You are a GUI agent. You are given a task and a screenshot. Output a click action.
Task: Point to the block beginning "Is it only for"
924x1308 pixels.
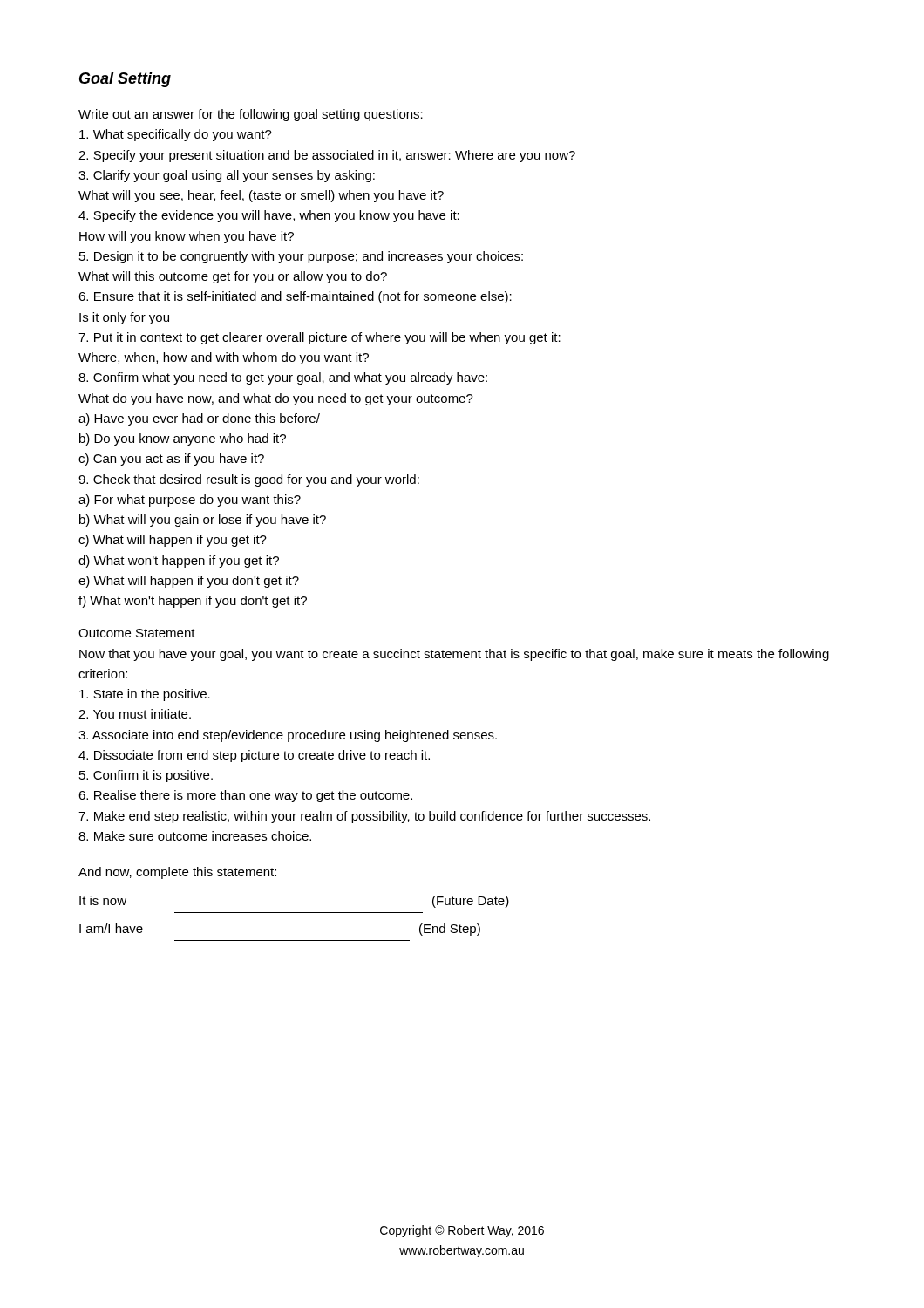pos(124,317)
